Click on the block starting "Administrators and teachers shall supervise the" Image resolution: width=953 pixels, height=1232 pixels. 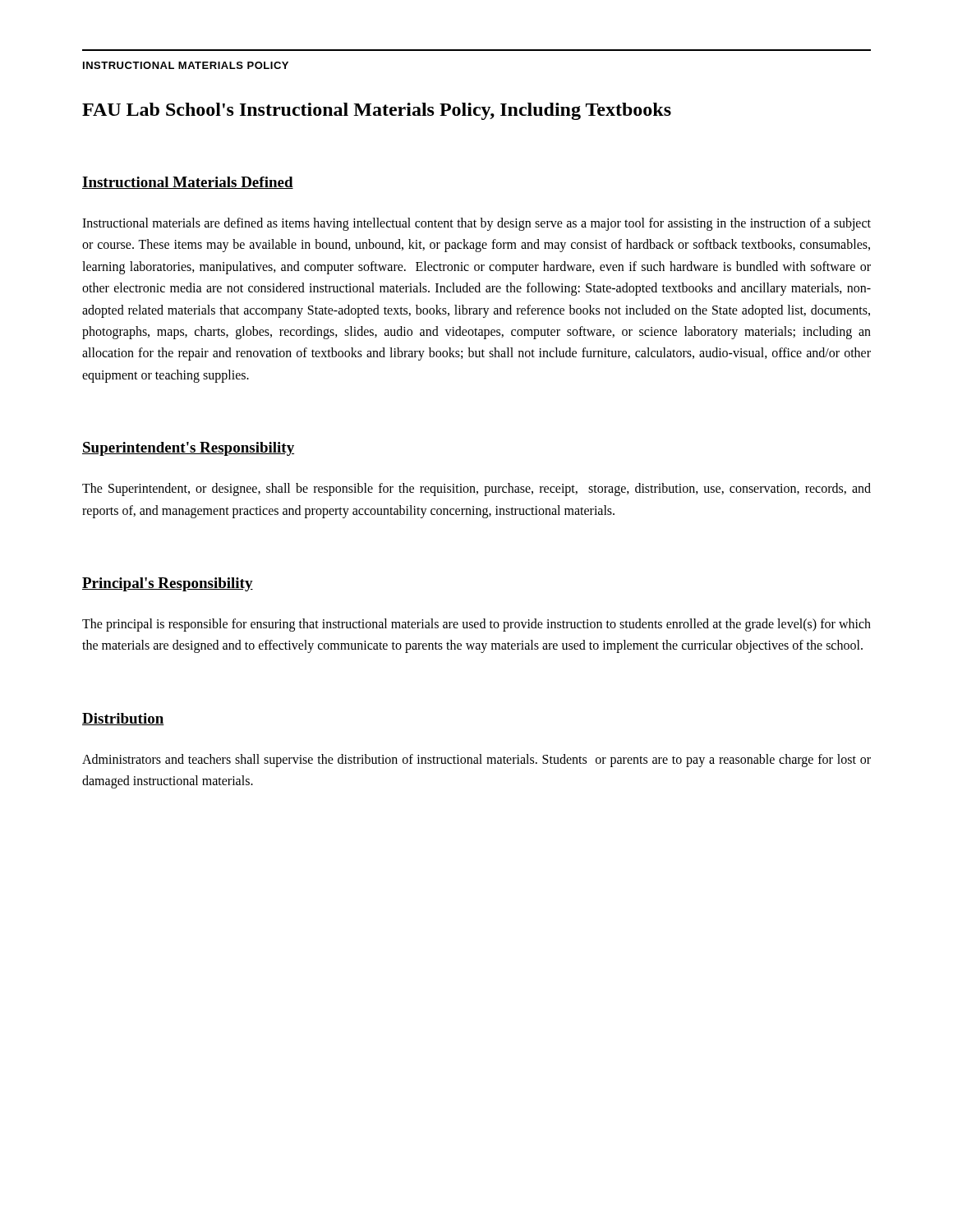click(x=476, y=770)
